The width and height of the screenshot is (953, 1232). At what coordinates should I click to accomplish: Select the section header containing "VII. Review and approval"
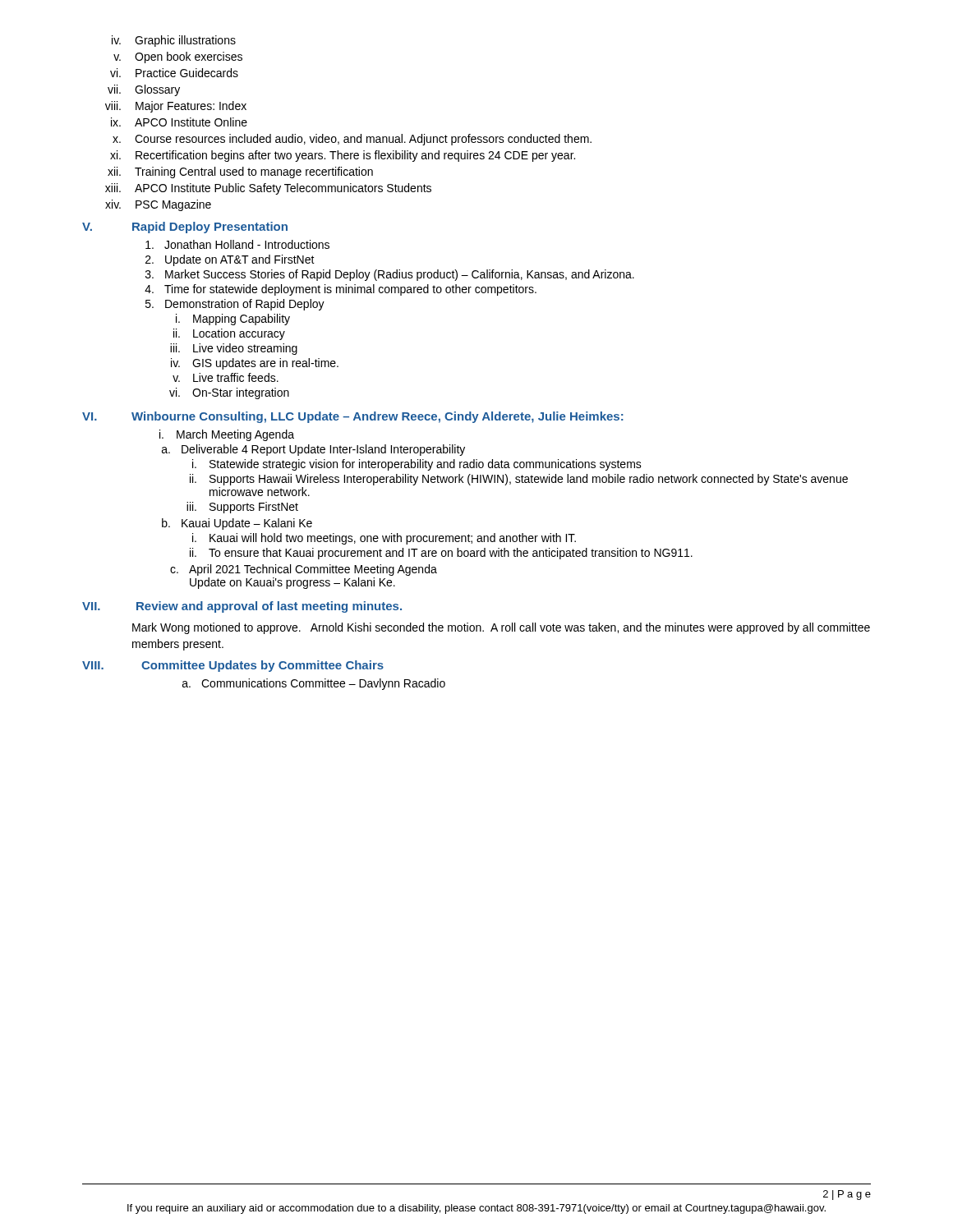coord(242,606)
